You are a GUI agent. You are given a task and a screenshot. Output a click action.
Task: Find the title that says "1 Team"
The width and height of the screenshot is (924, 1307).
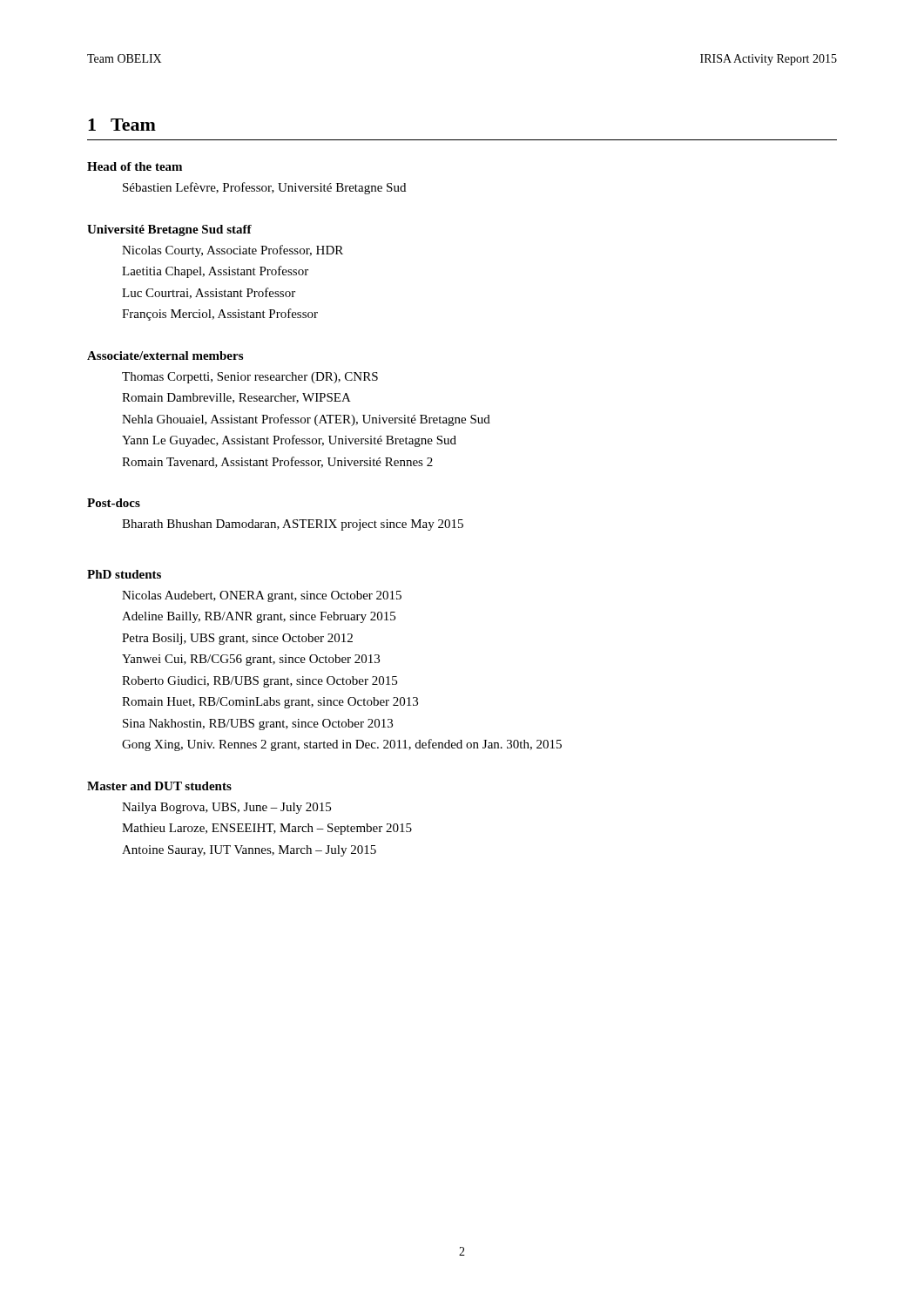[122, 125]
